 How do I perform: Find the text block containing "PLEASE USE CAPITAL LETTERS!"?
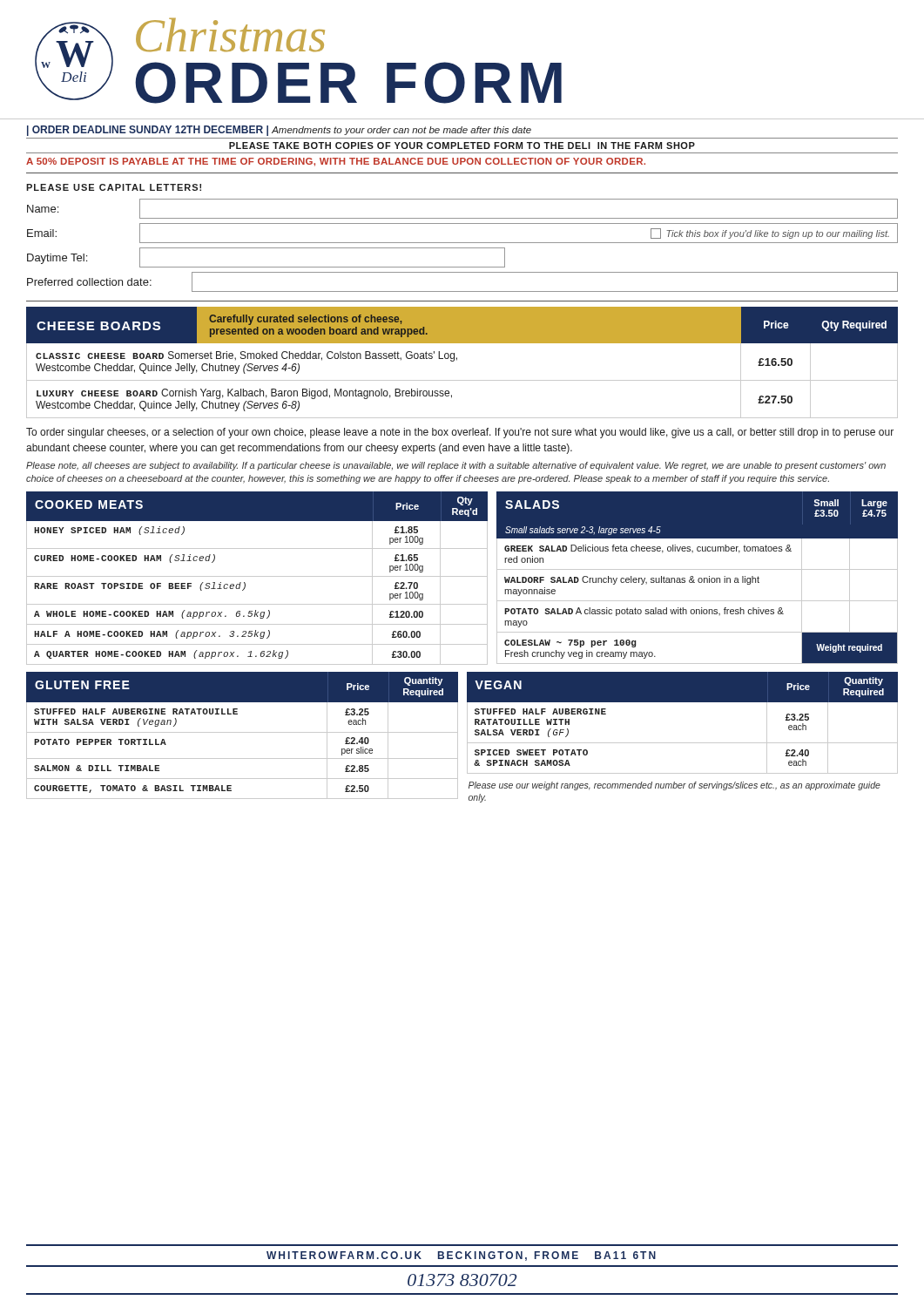pyautogui.click(x=462, y=237)
